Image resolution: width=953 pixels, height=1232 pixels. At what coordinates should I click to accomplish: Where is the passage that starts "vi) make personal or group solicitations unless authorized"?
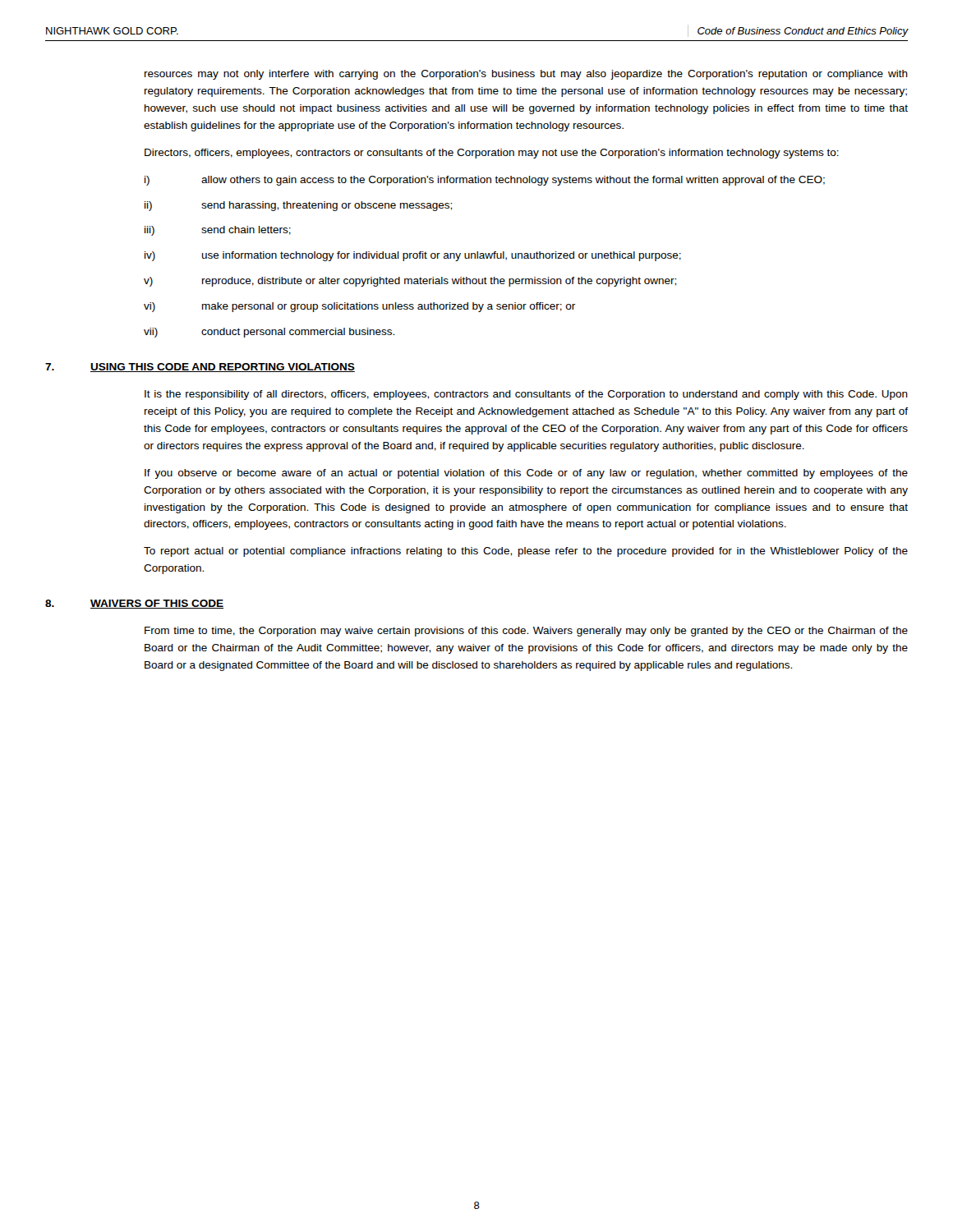pos(526,307)
